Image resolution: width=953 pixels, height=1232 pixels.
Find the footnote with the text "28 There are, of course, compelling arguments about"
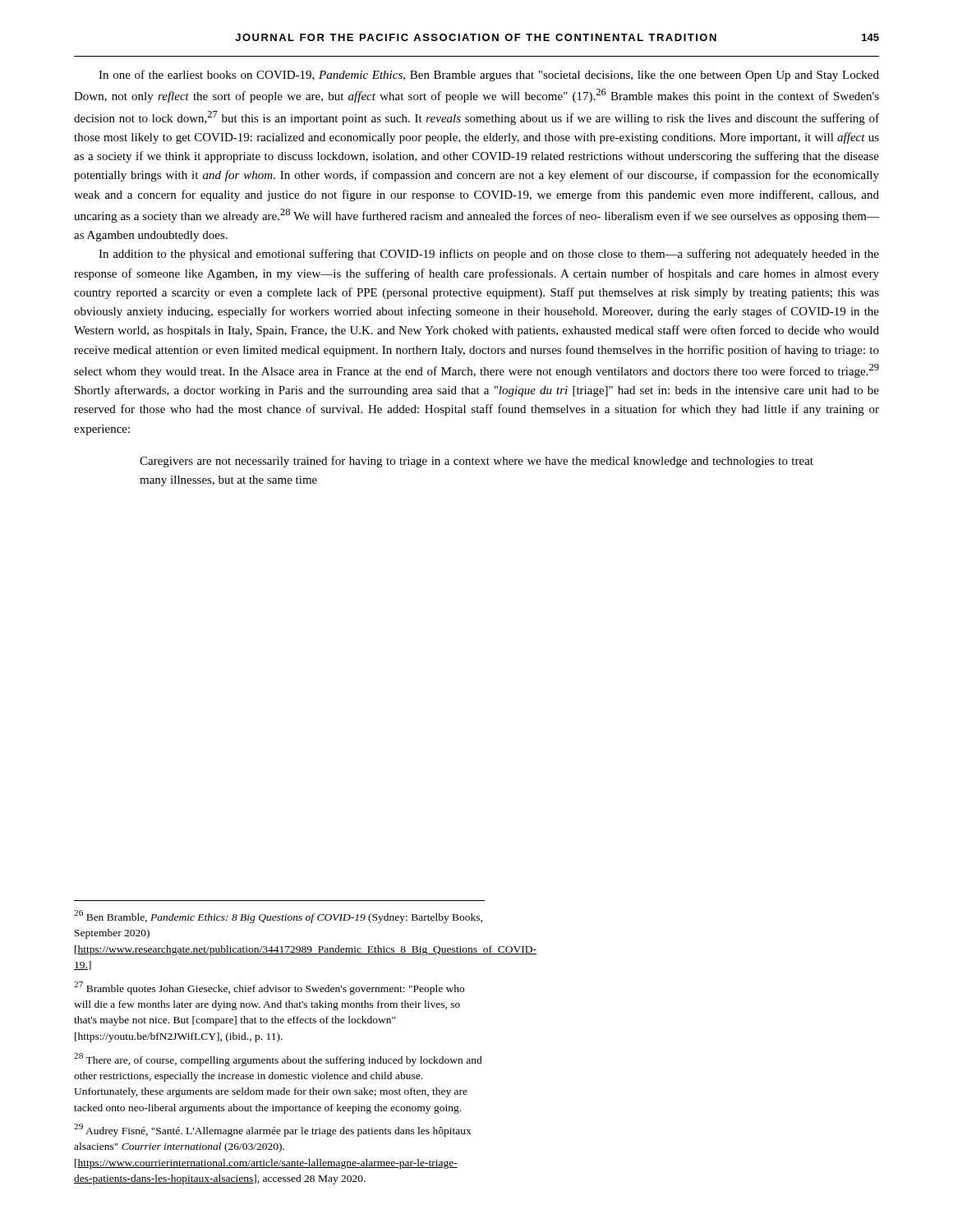click(278, 1082)
